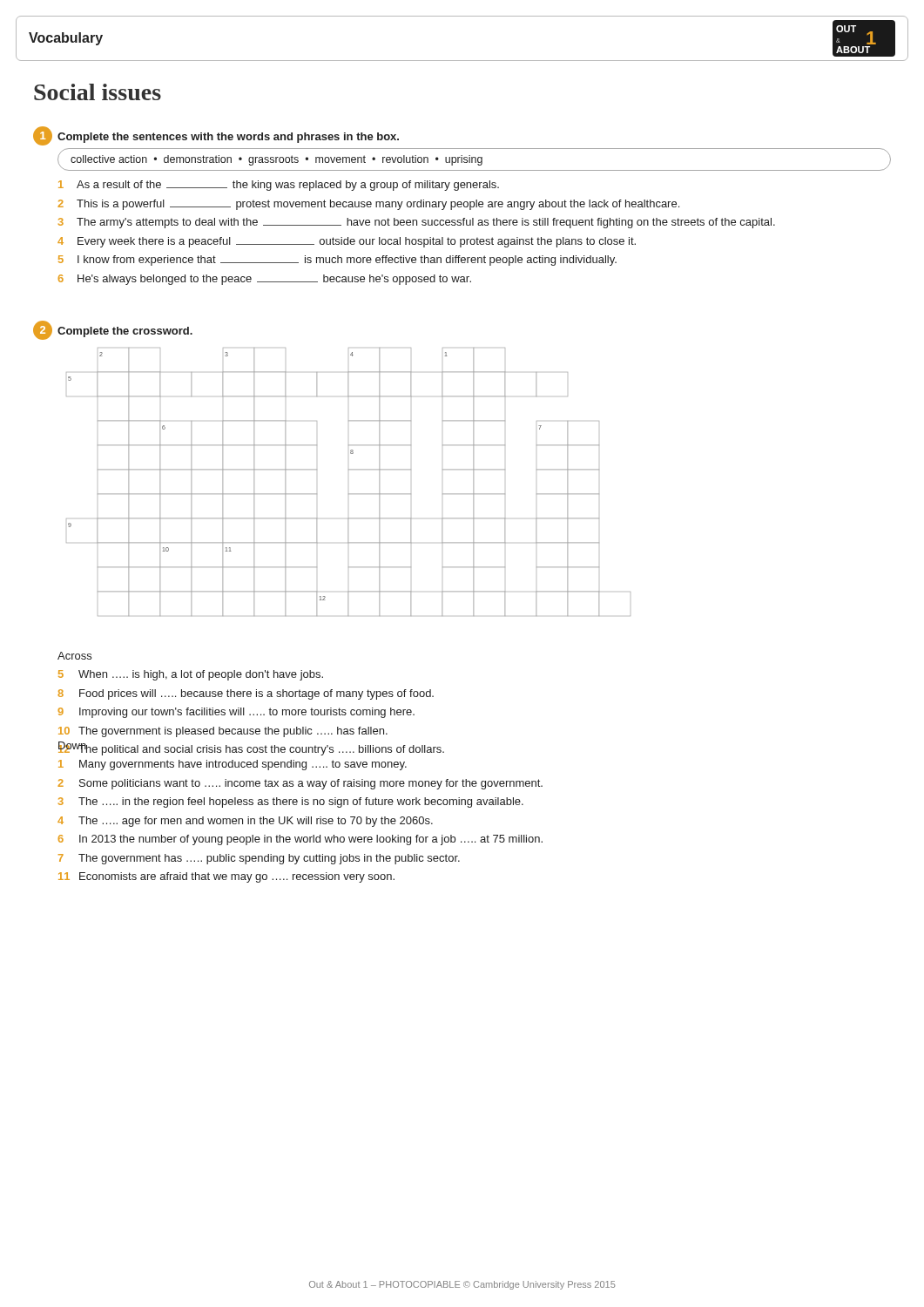Image resolution: width=924 pixels, height=1307 pixels.
Task: Select the list item with the text "4 Every week there is"
Action: tap(347, 241)
